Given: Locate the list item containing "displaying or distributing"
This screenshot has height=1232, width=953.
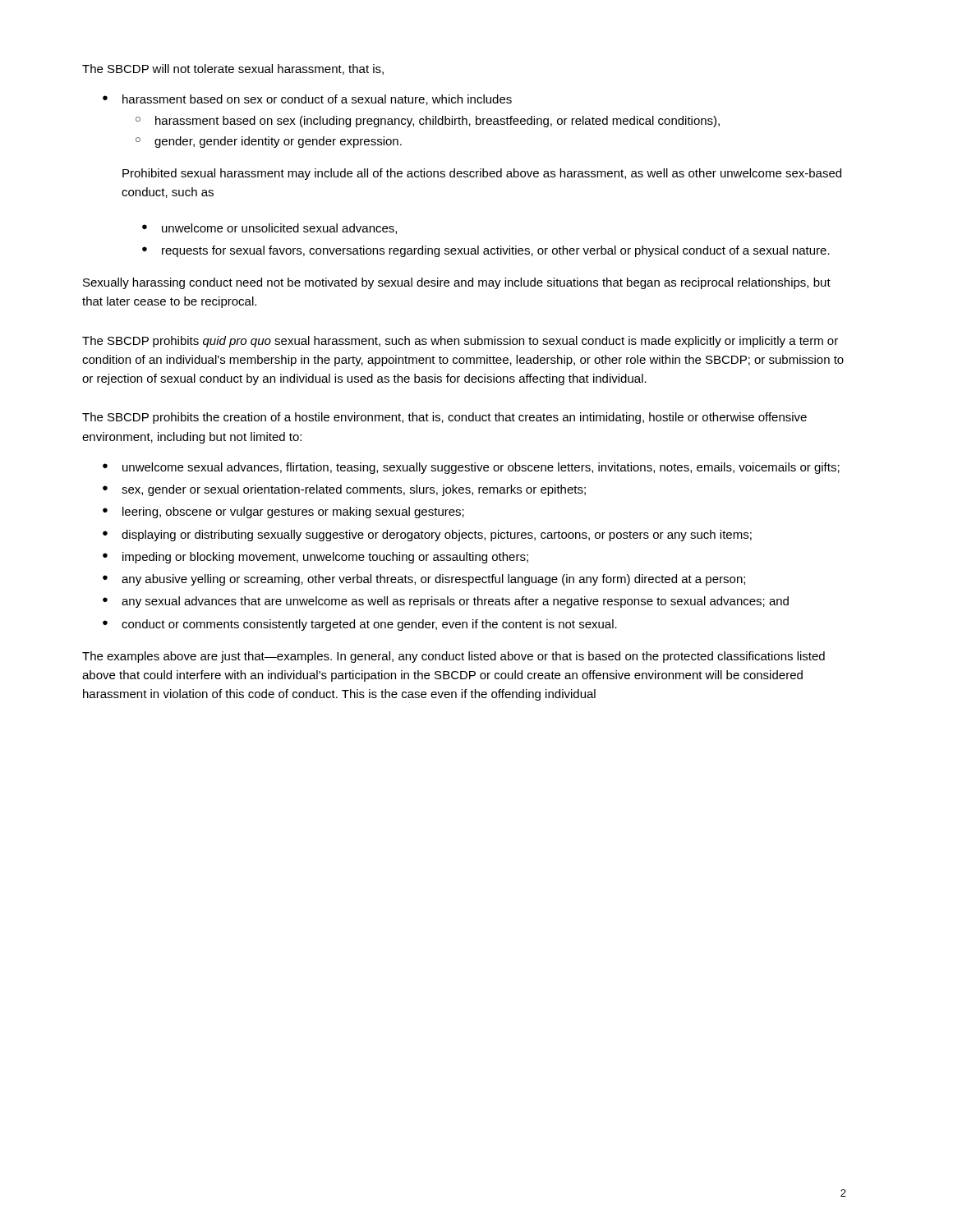Looking at the screenshot, I should point(437,534).
